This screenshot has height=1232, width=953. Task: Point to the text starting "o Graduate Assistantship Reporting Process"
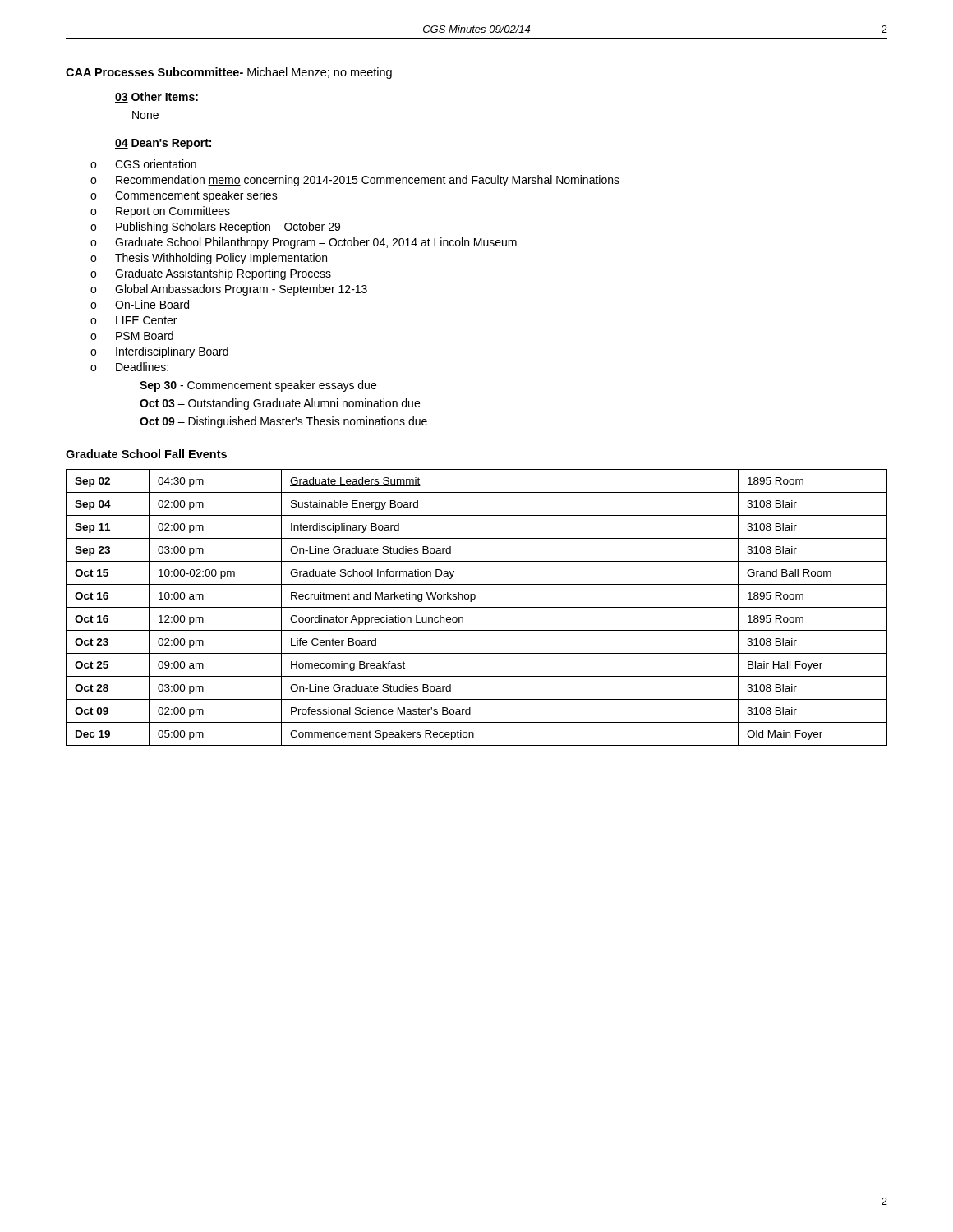pyautogui.click(x=211, y=274)
